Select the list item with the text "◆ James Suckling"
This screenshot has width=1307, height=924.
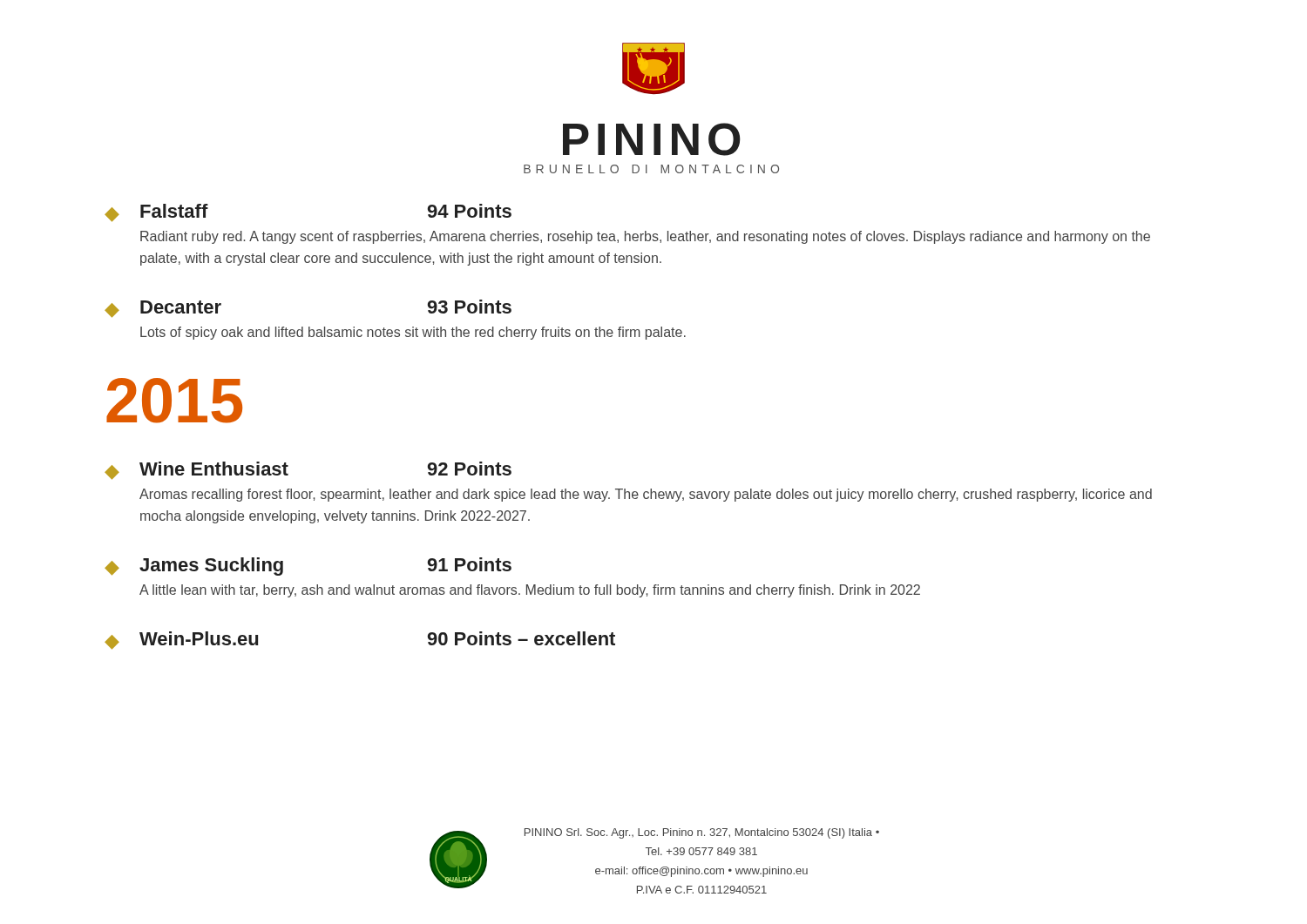(x=654, y=578)
